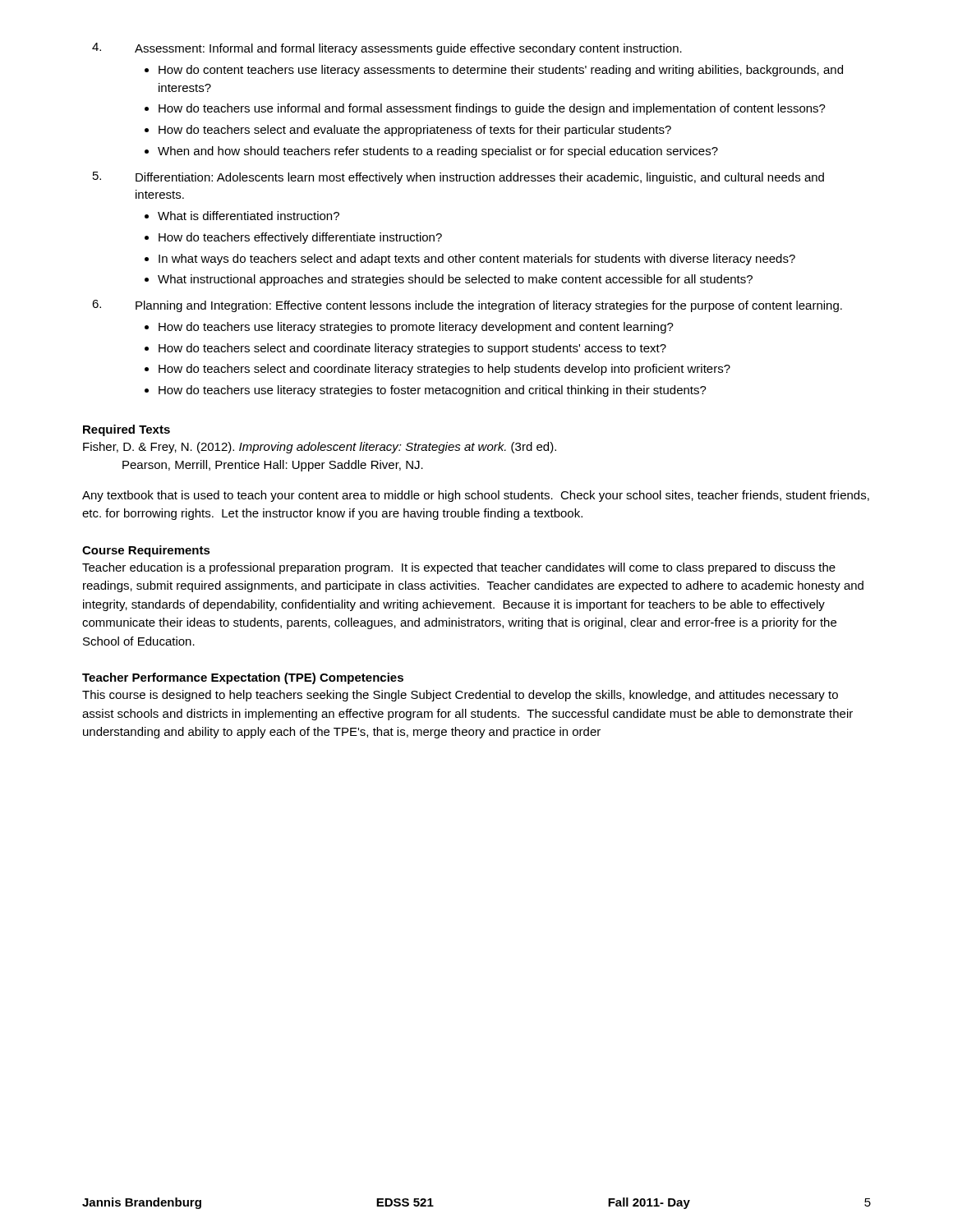Viewport: 953px width, 1232px height.
Task: Click on the text block that reads "Fisher, D. & Frey,"
Action: pos(476,456)
